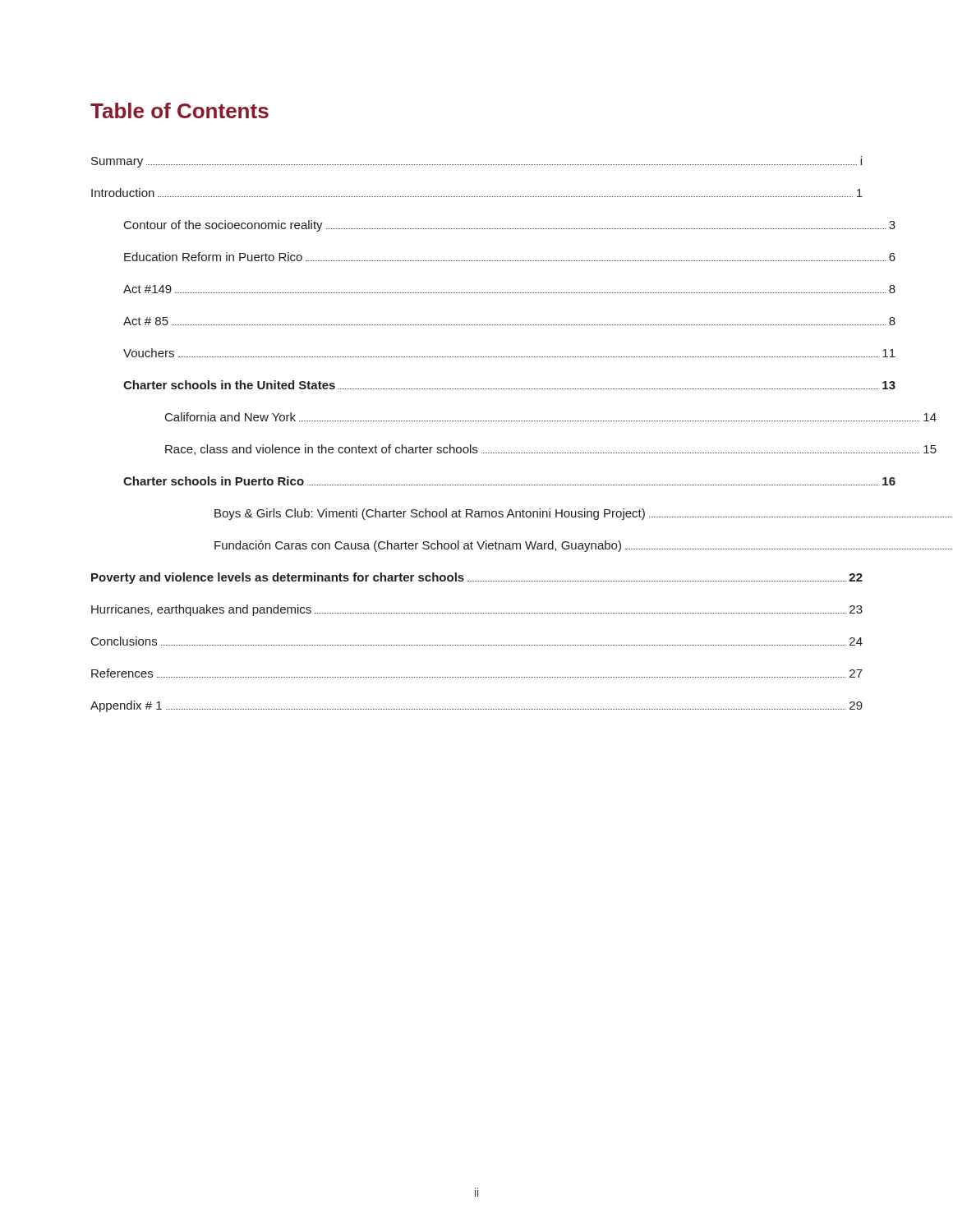Find the block starting "Act # 85 8"
Image resolution: width=953 pixels, height=1232 pixels.
coord(509,321)
